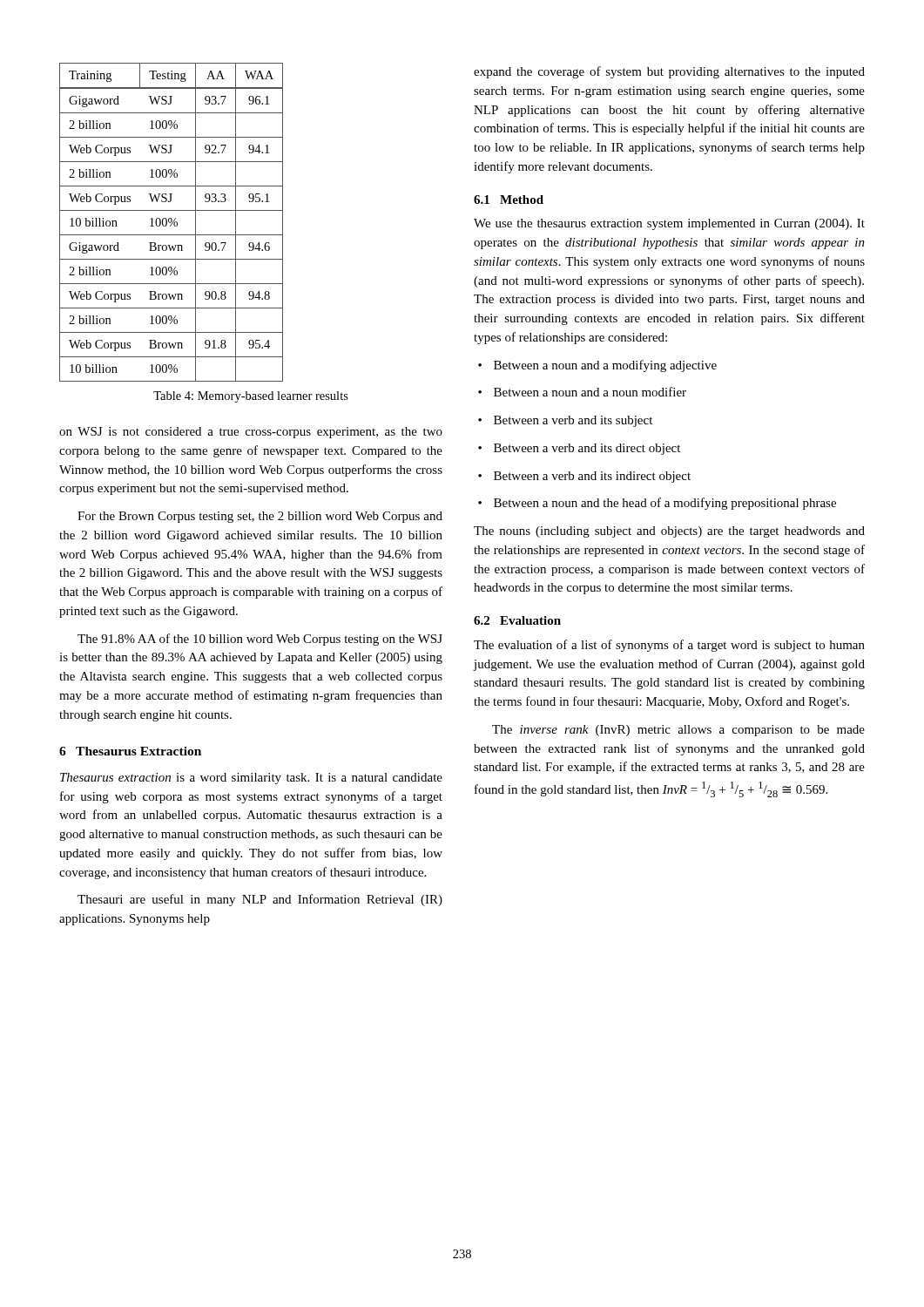Locate the region starting "Table 4: Memory-based learner results"
Image resolution: width=924 pixels, height=1307 pixels.
[251, 396]
